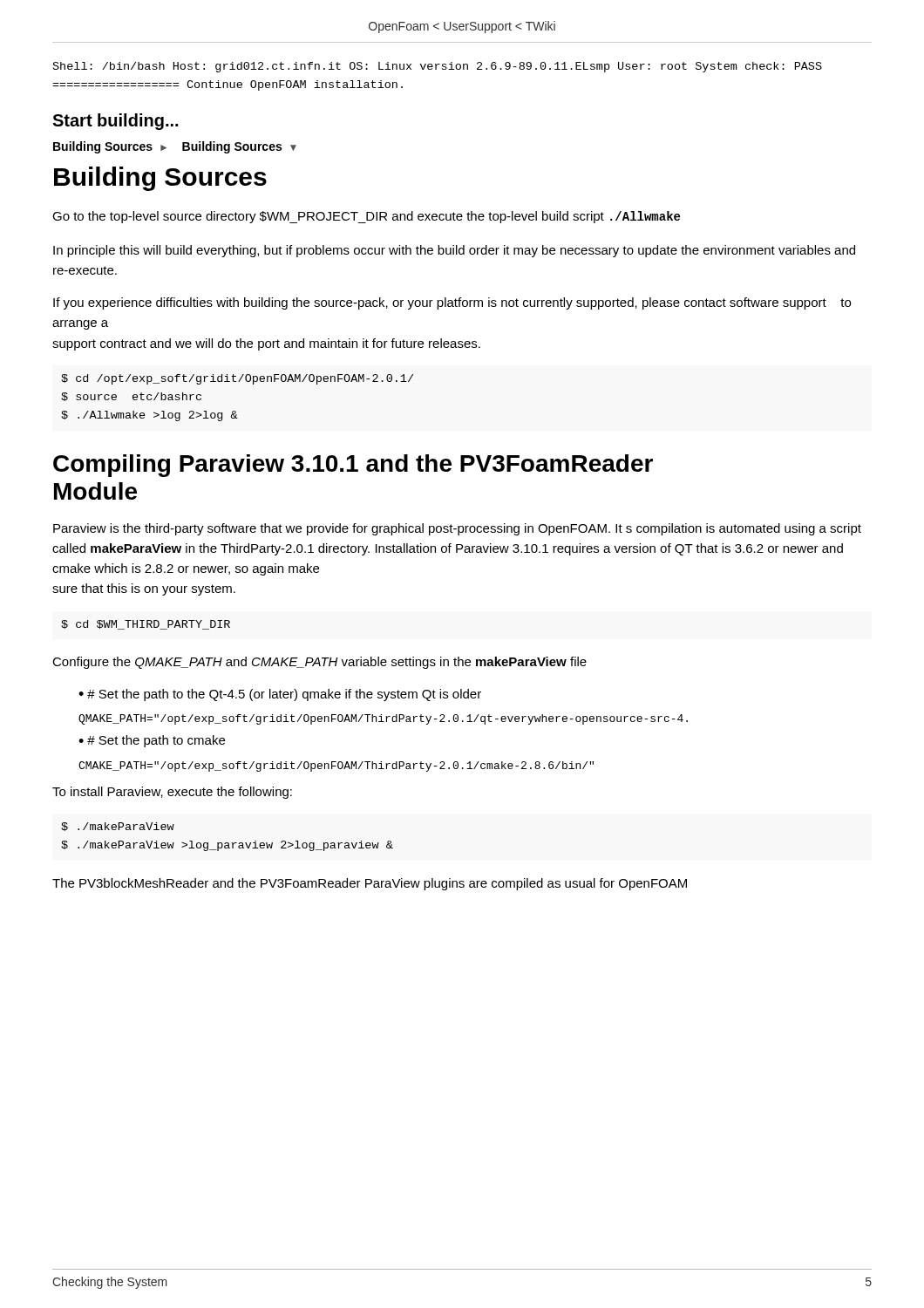Locate the block of text that opens with "Configure the QMAKE_PATH and"
Image resolution: width=924 pixels, height=1308 pixels.
(320, 662)
